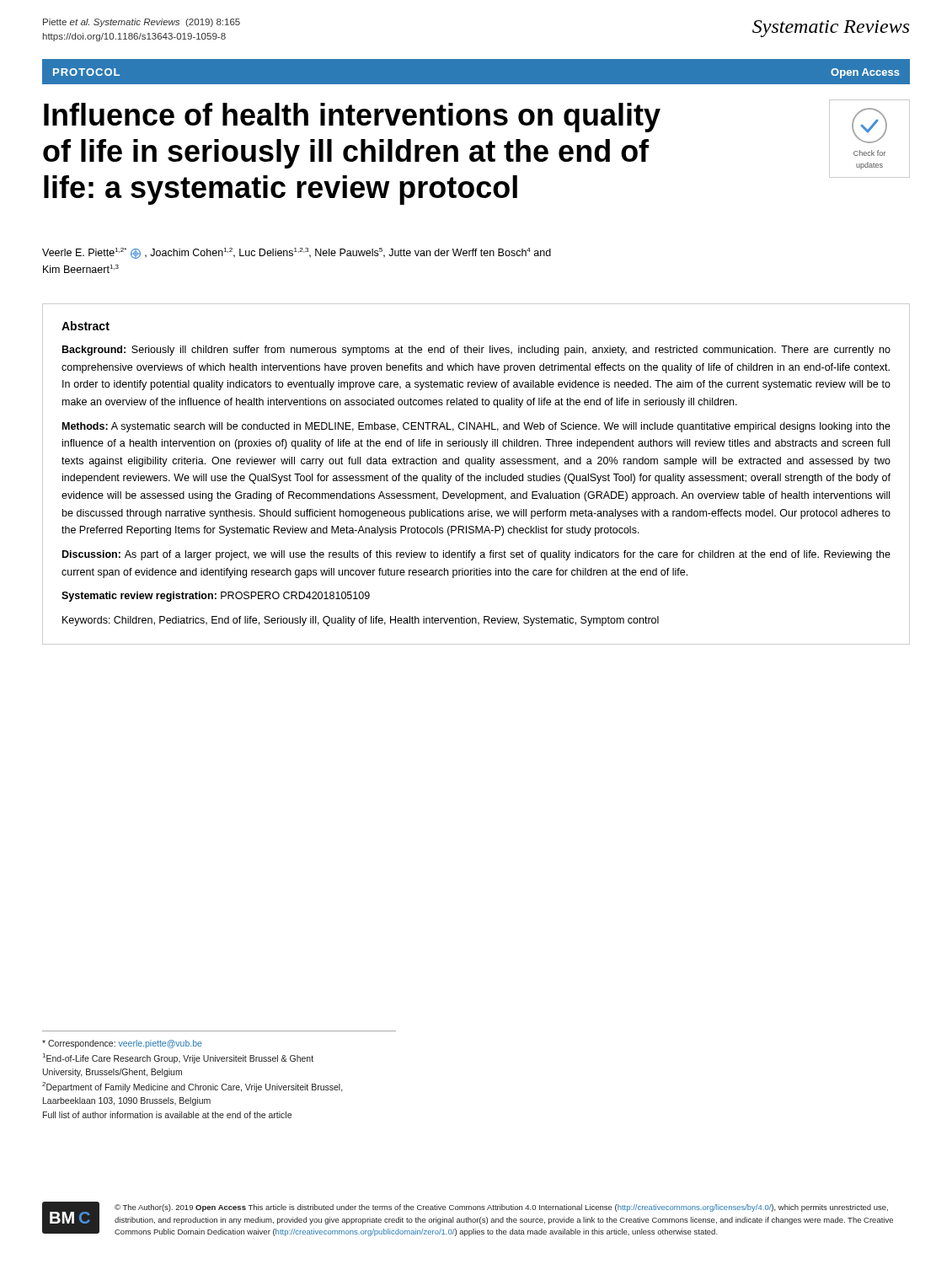
Task: Select the section header with the text "Open Access"
Action: coord(865,72)
